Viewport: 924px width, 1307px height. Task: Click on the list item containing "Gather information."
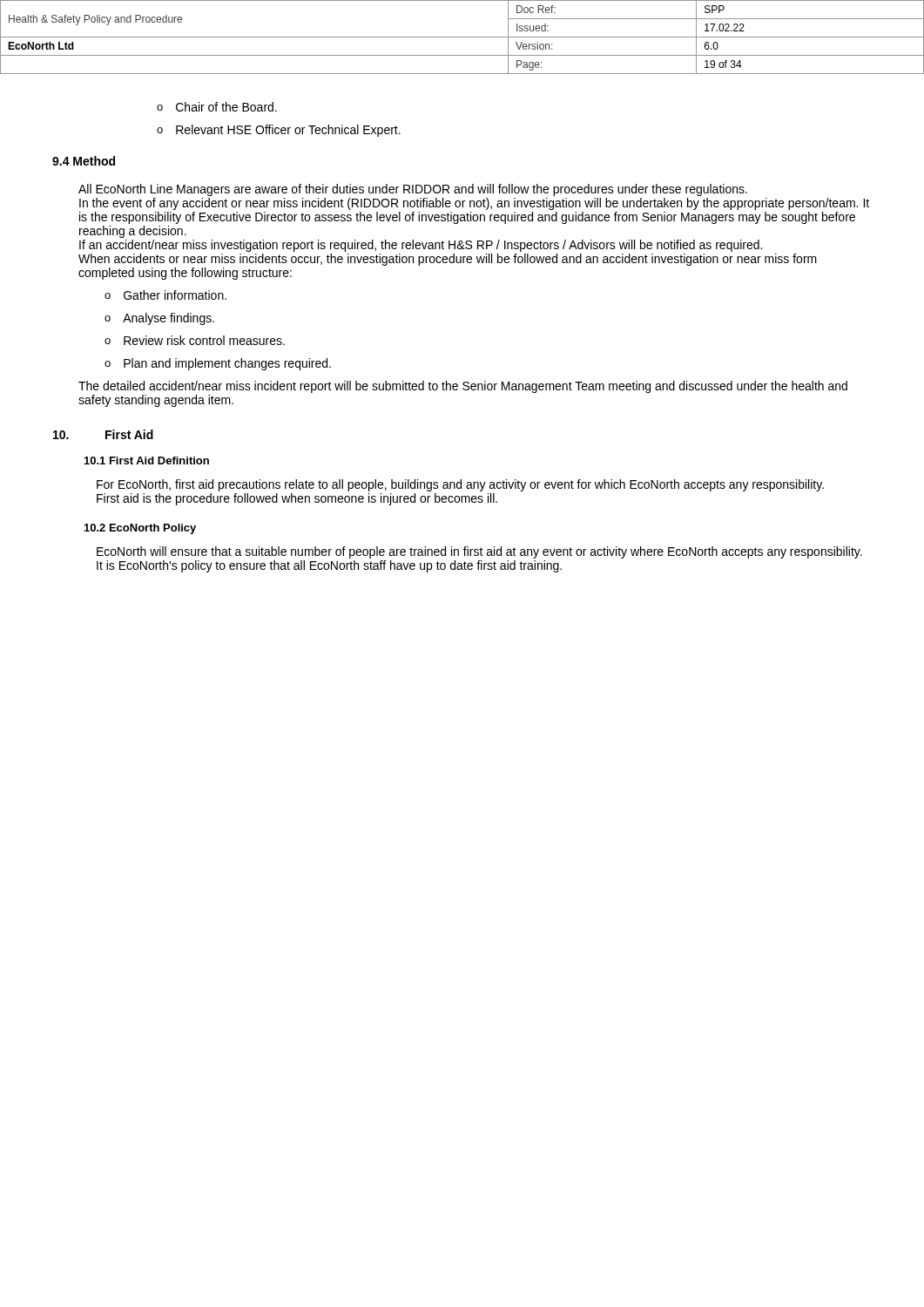coord(165,295)
